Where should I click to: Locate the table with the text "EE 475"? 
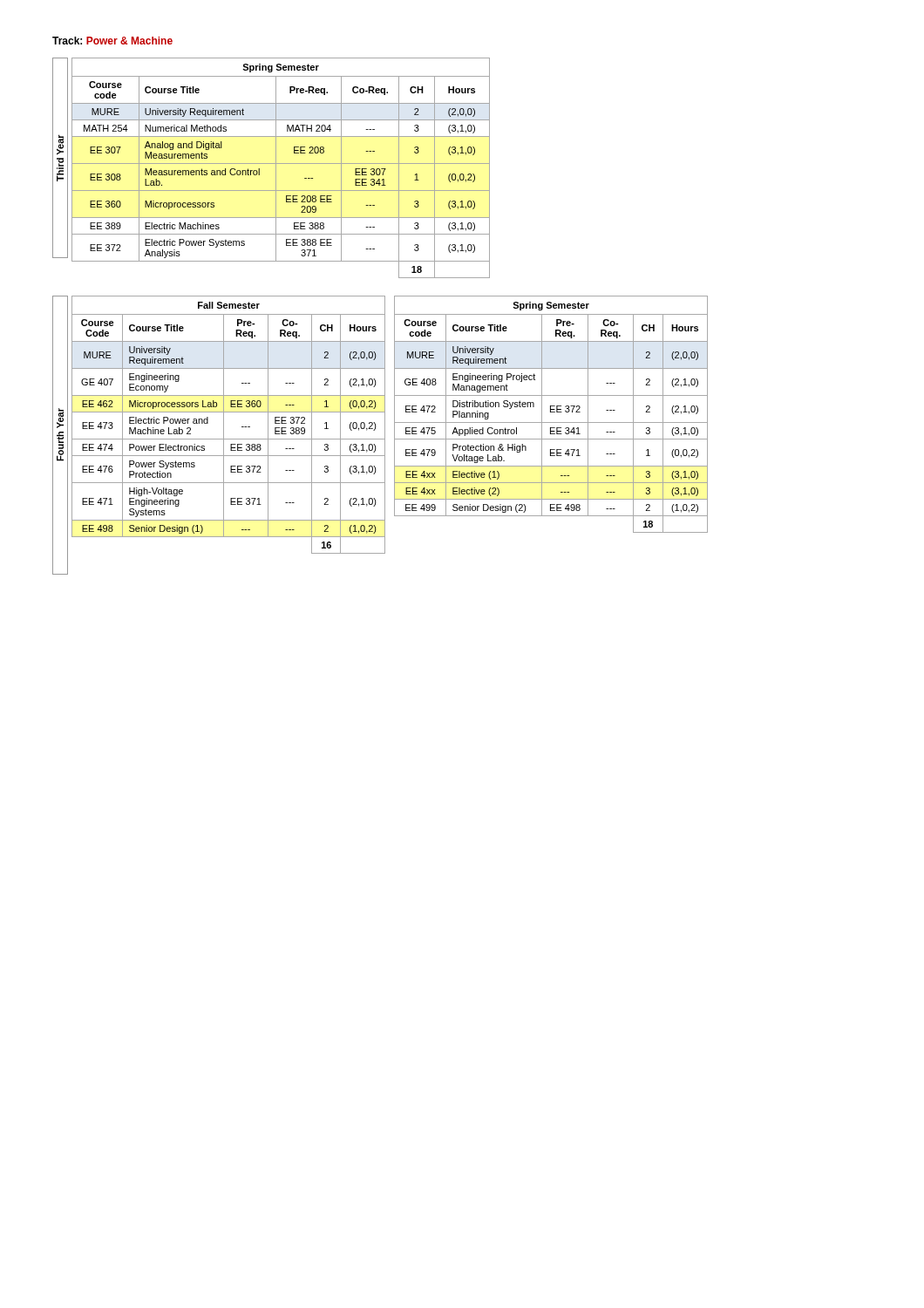[x=551, y=425]
